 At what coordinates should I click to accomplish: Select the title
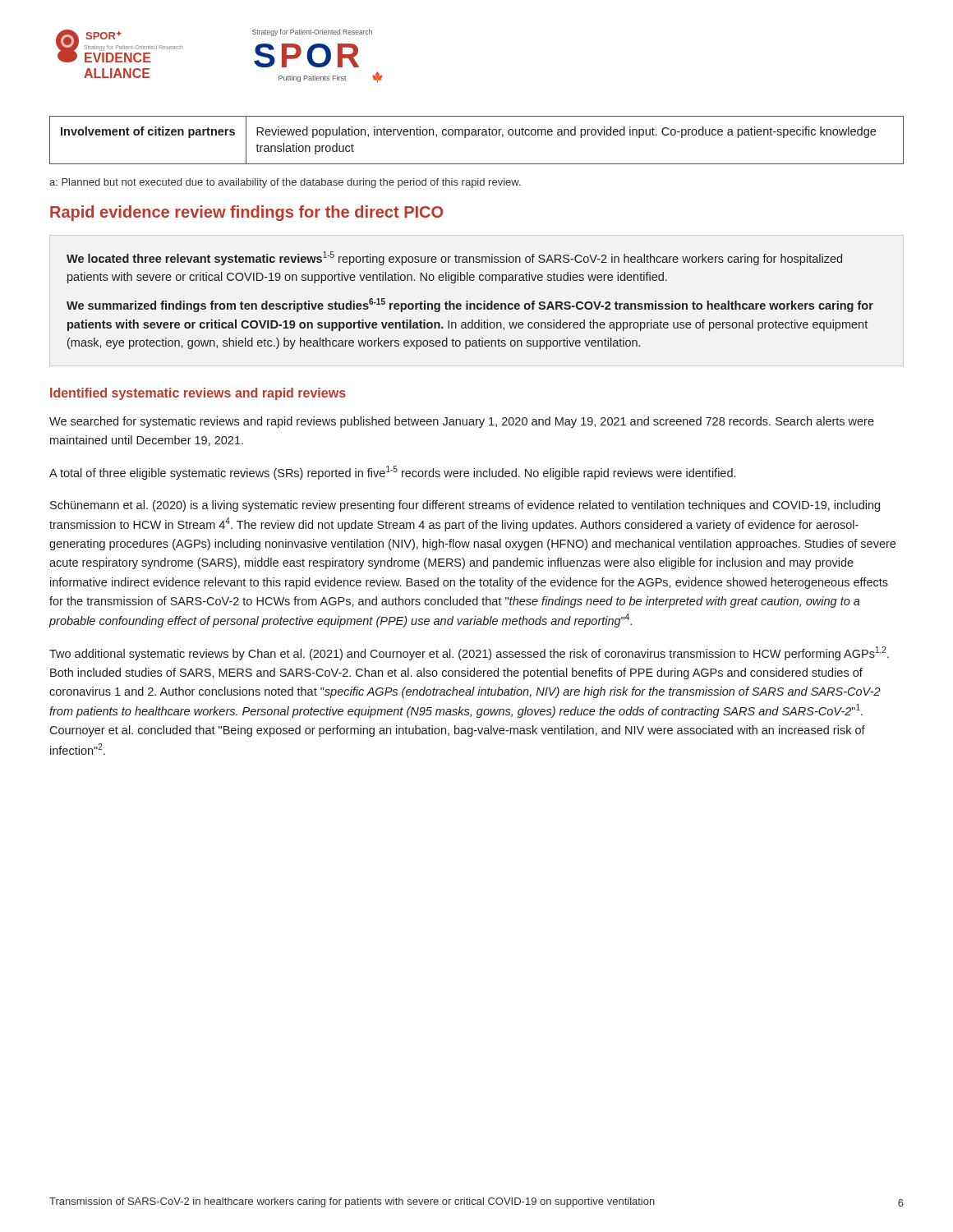246,212
